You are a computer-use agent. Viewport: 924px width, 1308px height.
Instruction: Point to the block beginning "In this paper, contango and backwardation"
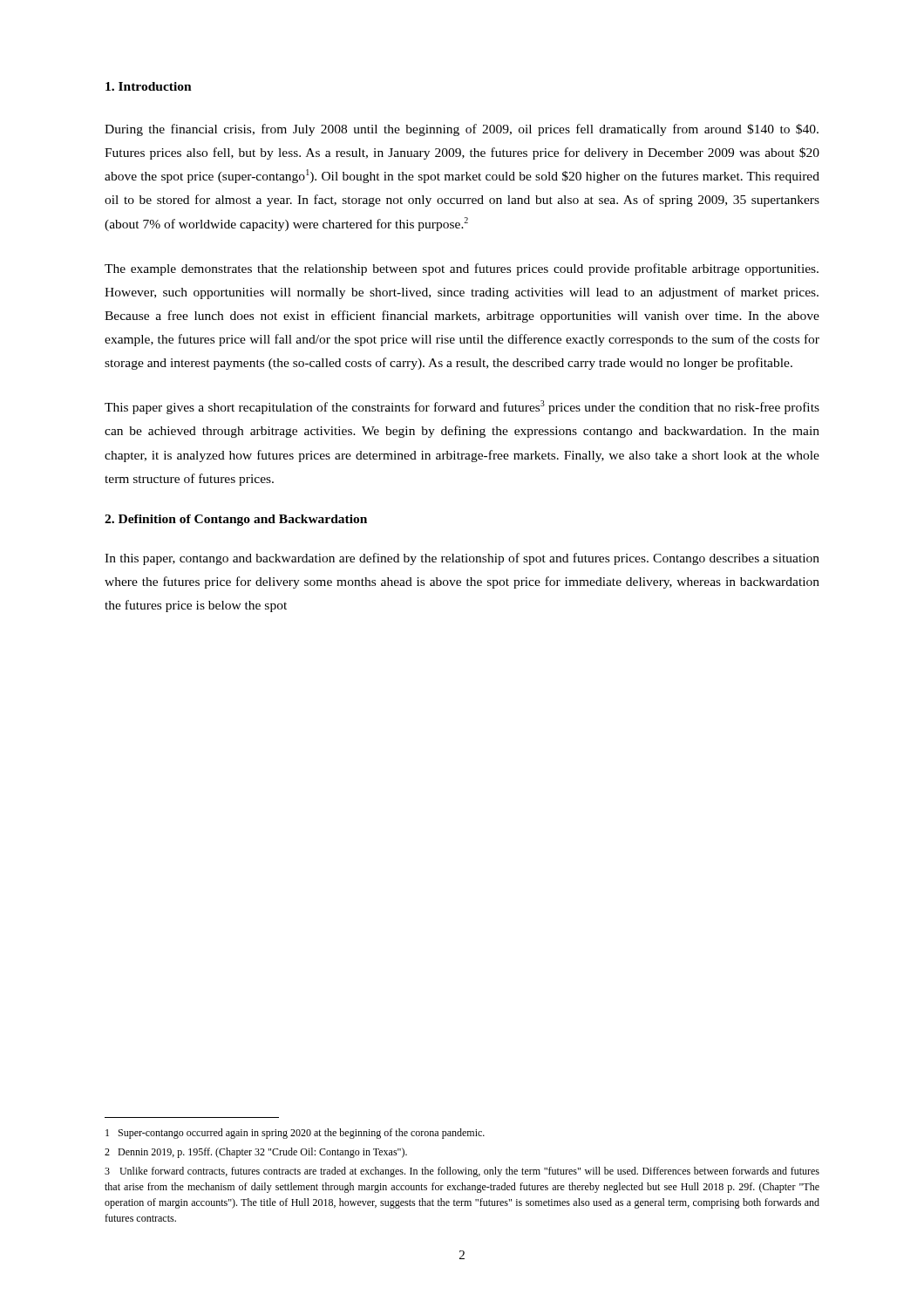[x=462, y=581]
